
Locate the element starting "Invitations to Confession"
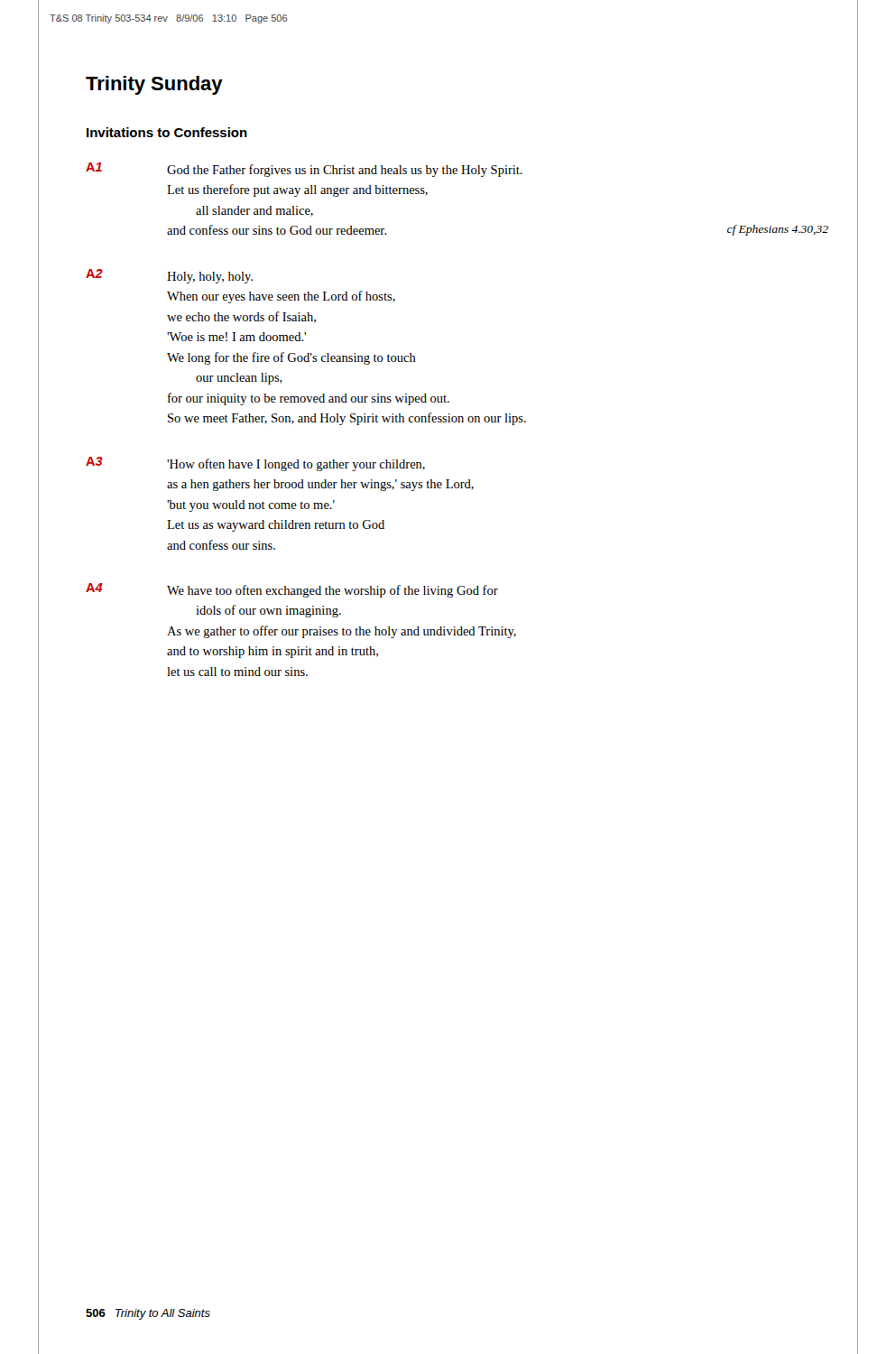tap(167, 132)
